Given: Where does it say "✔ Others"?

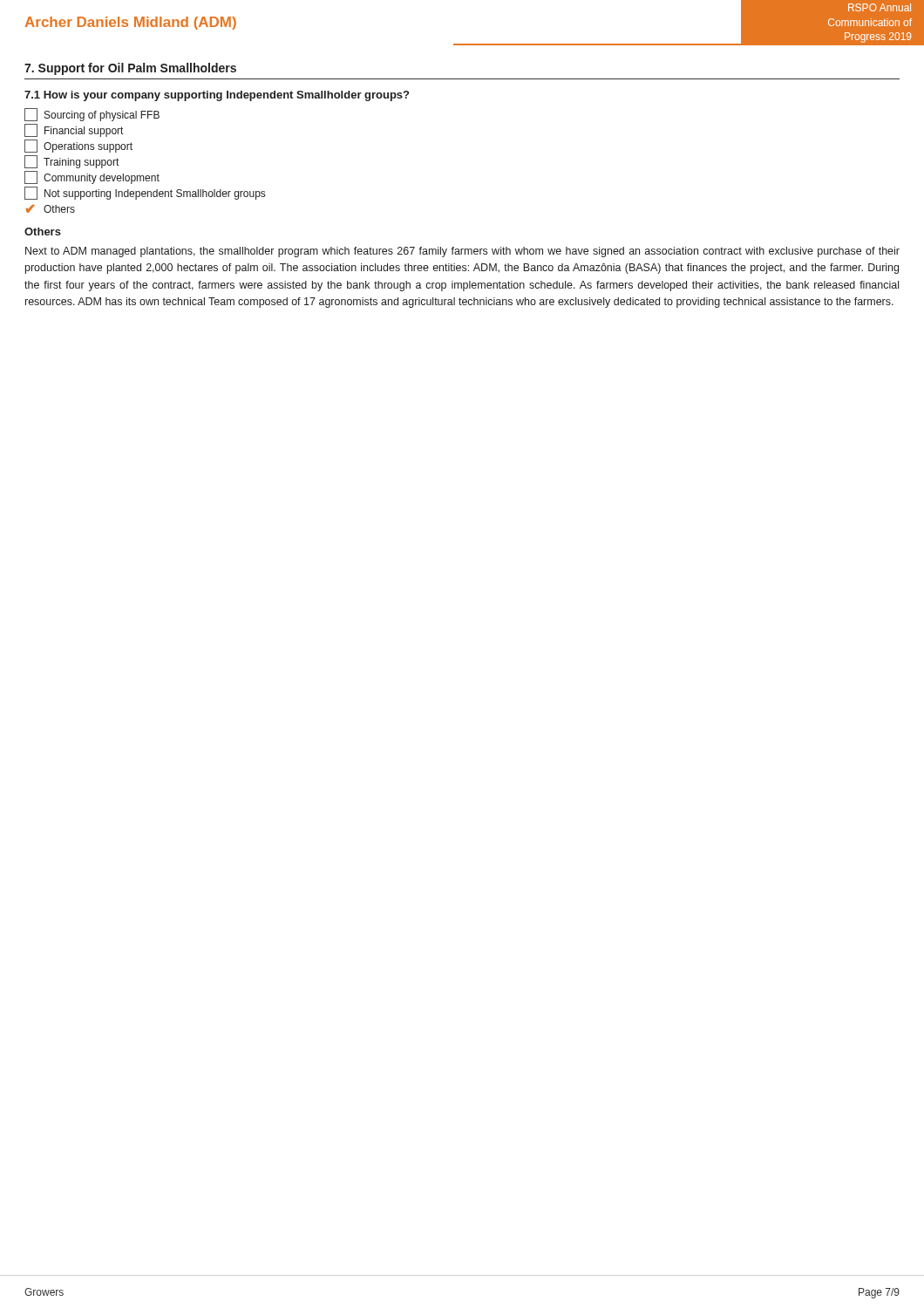Looking at the screenshot, I should click(x=50, y=209).
